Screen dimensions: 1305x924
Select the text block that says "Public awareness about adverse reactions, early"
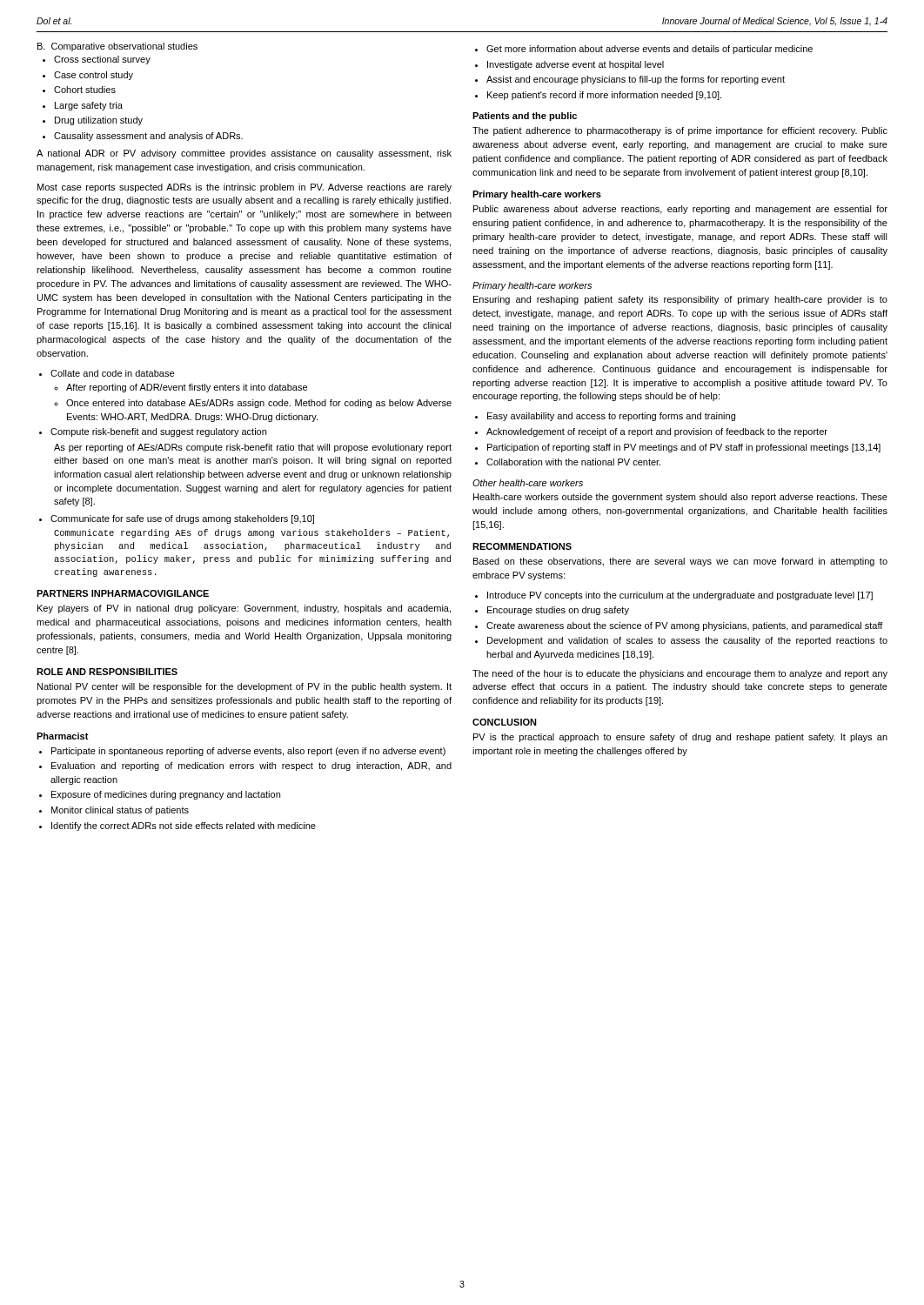(x=680, y=237)
